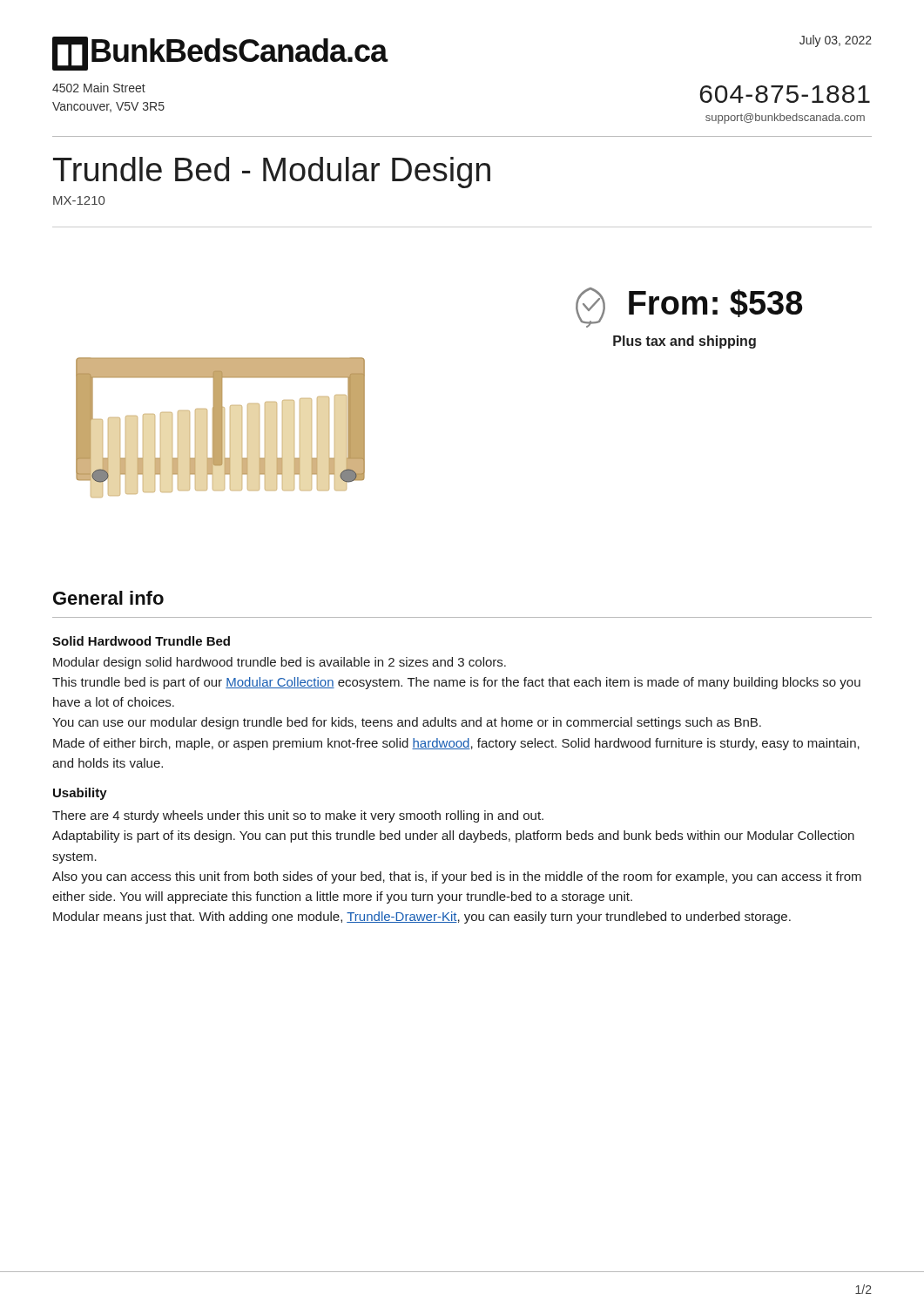924x1307 pixels.
Task: Locate the text block starting "Modular design solid hardwood"
Action: tap(462, 712)
